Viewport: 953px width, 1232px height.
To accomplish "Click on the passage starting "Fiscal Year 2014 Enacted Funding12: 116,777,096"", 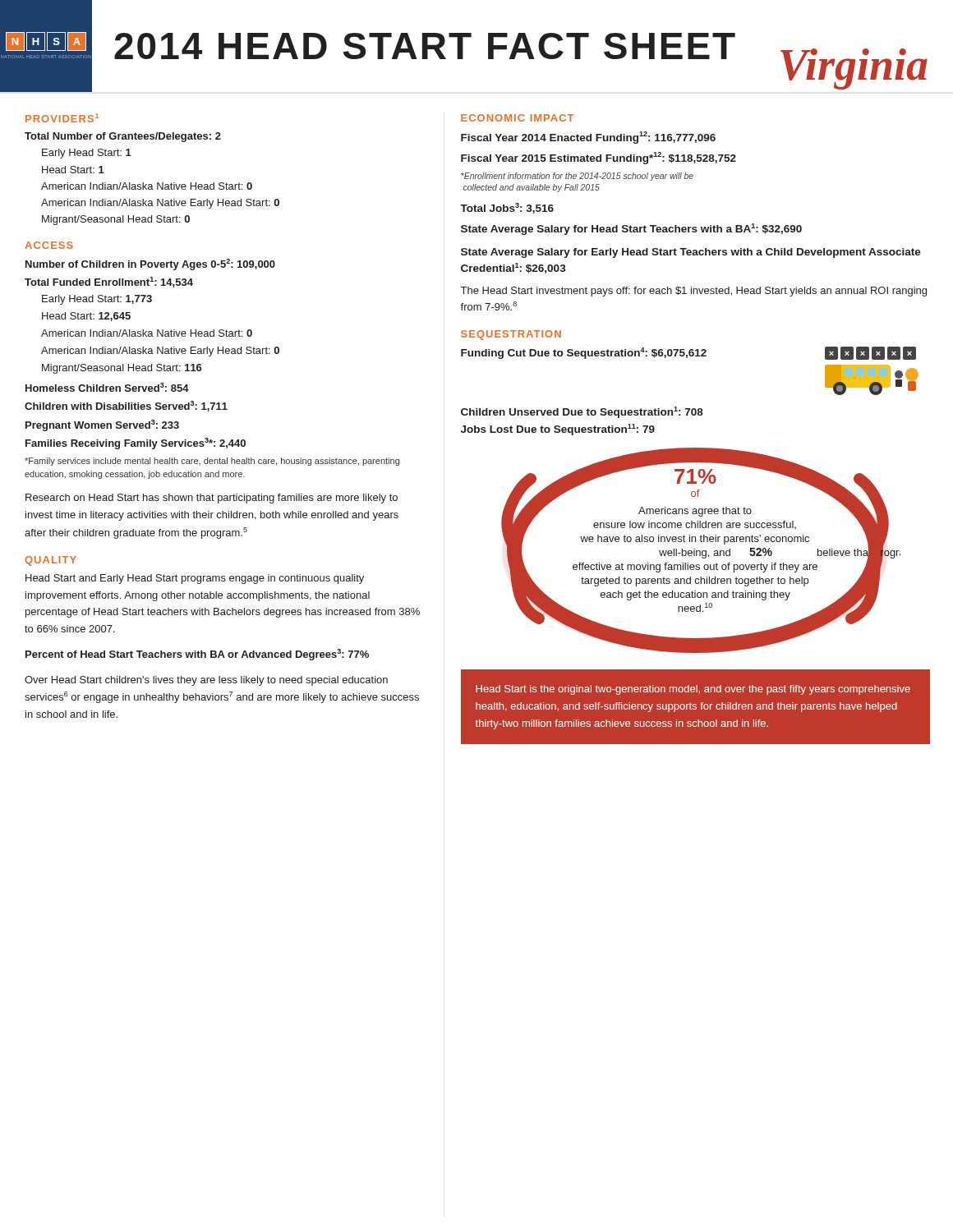I will [x=588, y=137].
